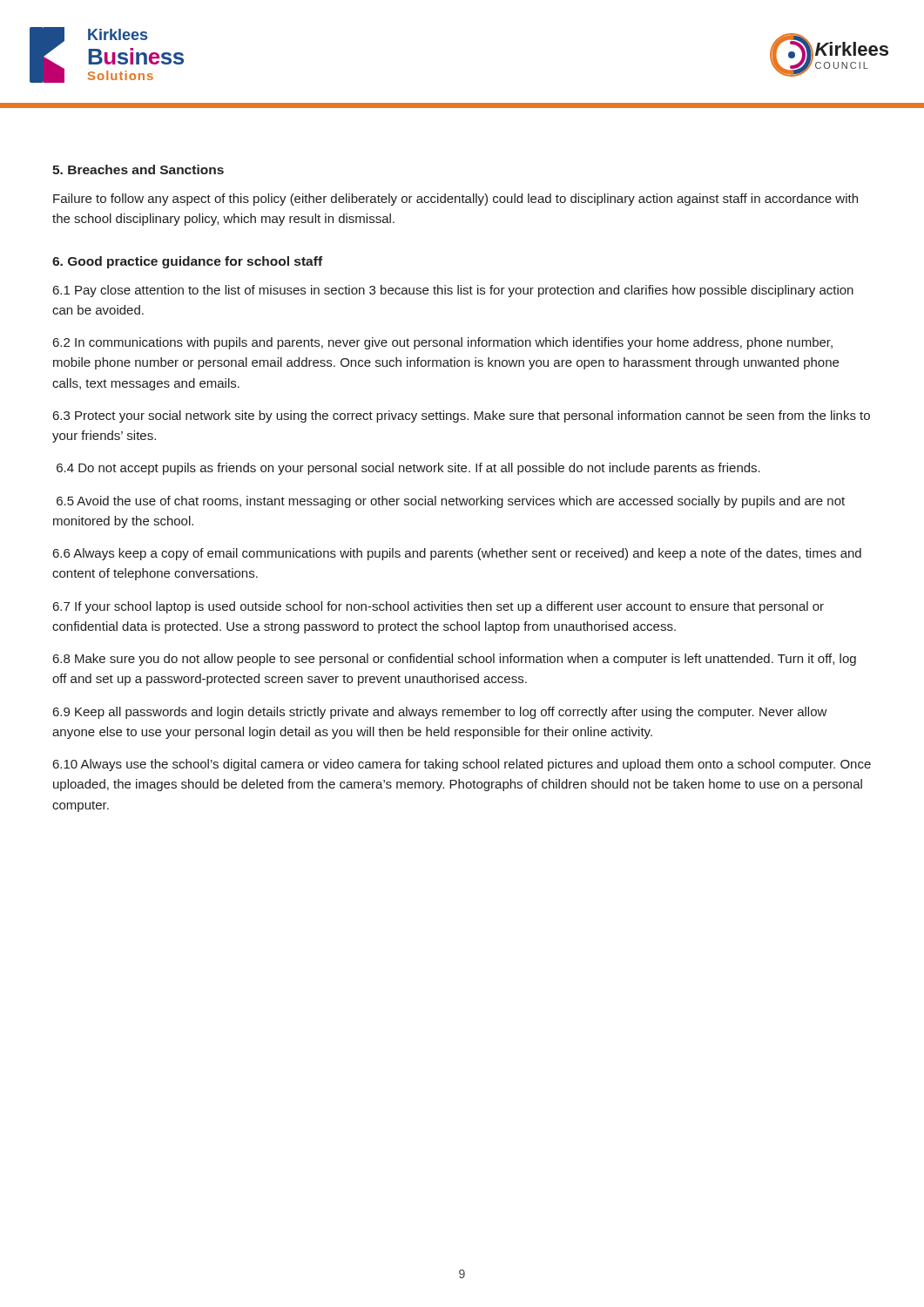Locate the block of text that opens with "1 Pay close"
This screenshot has width=924, height=1307.
click(x=453, y=299)
